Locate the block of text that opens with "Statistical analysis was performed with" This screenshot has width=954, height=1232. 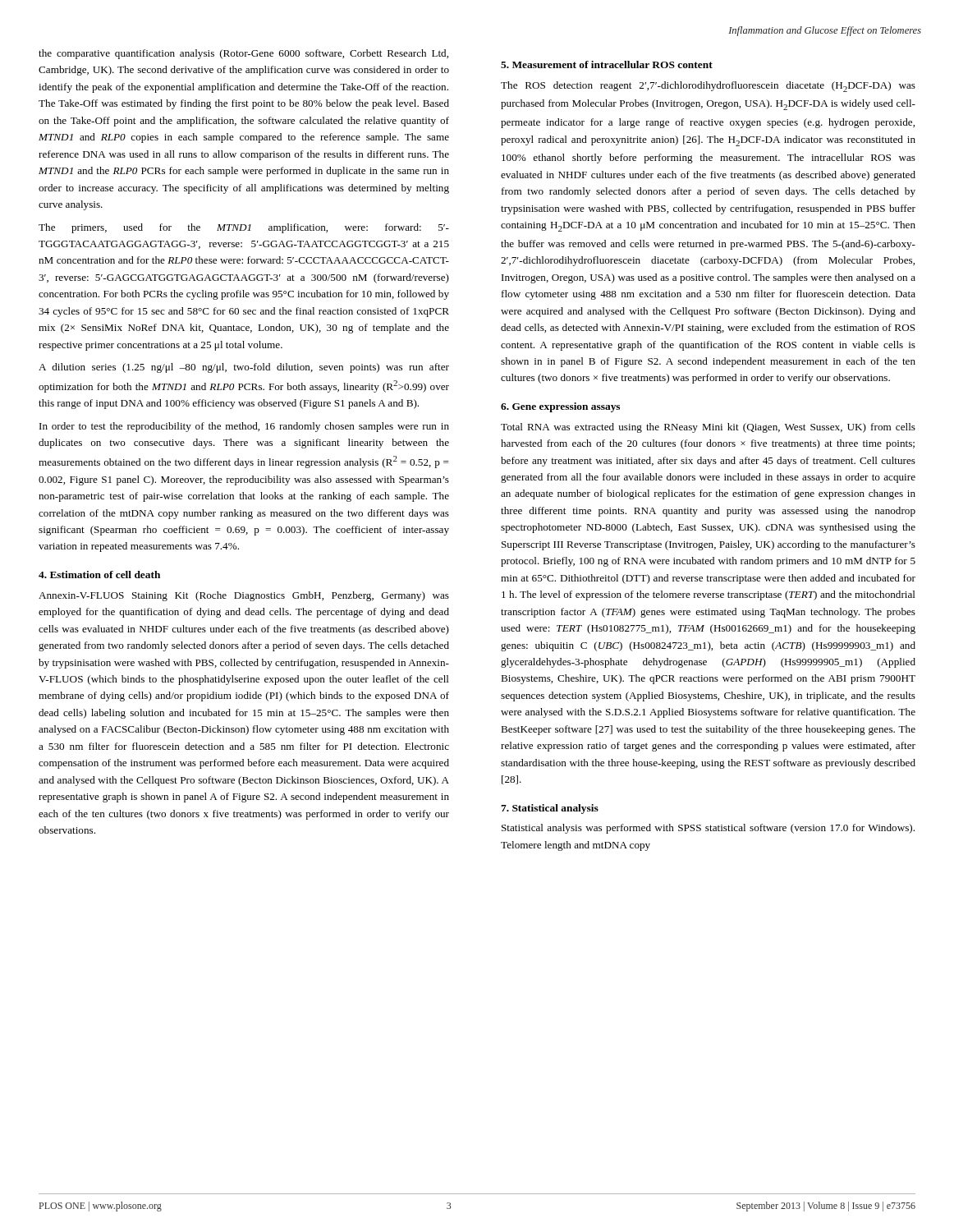coord(708,837)
